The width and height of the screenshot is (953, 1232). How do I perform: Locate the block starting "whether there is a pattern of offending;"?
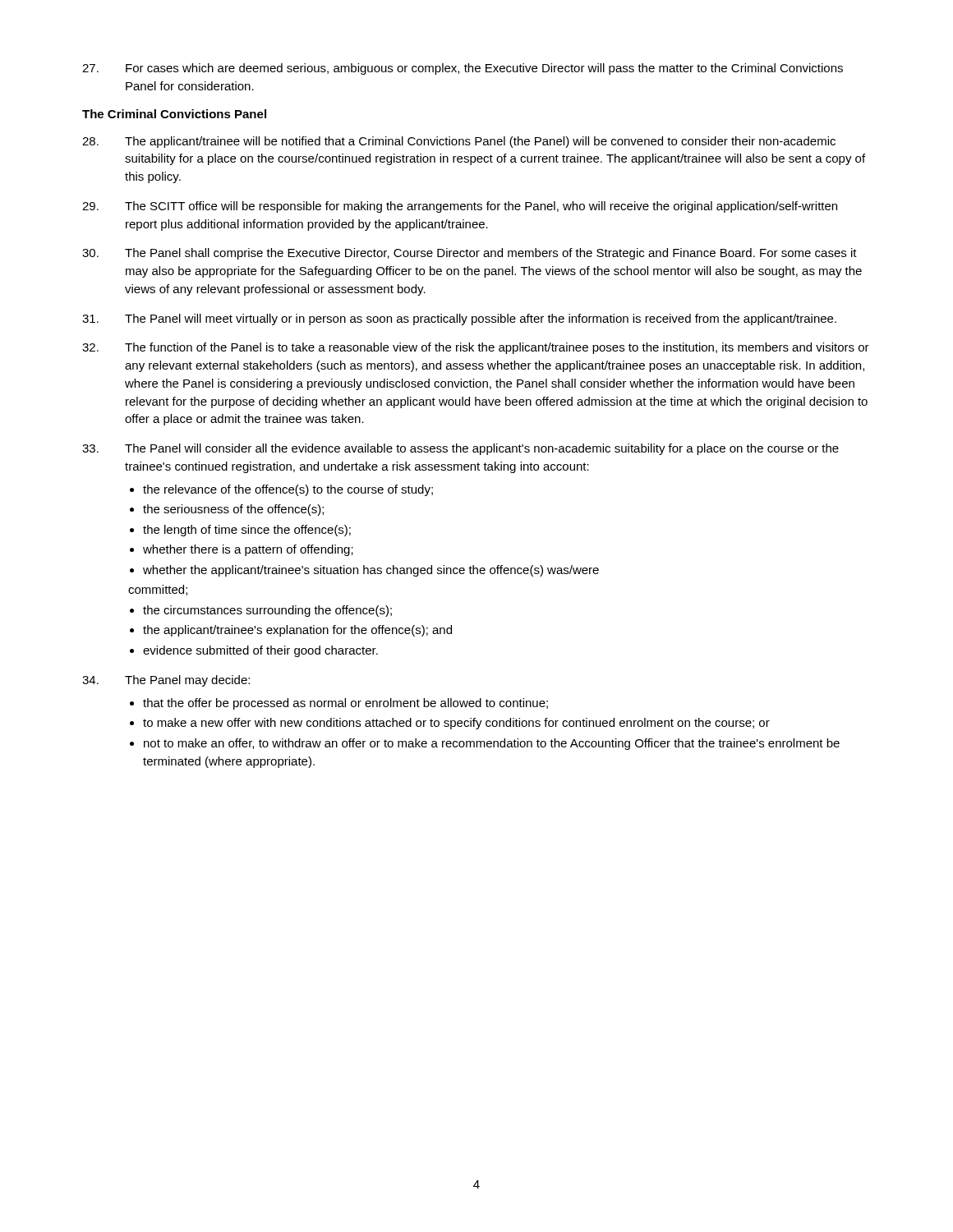[248, 549]
